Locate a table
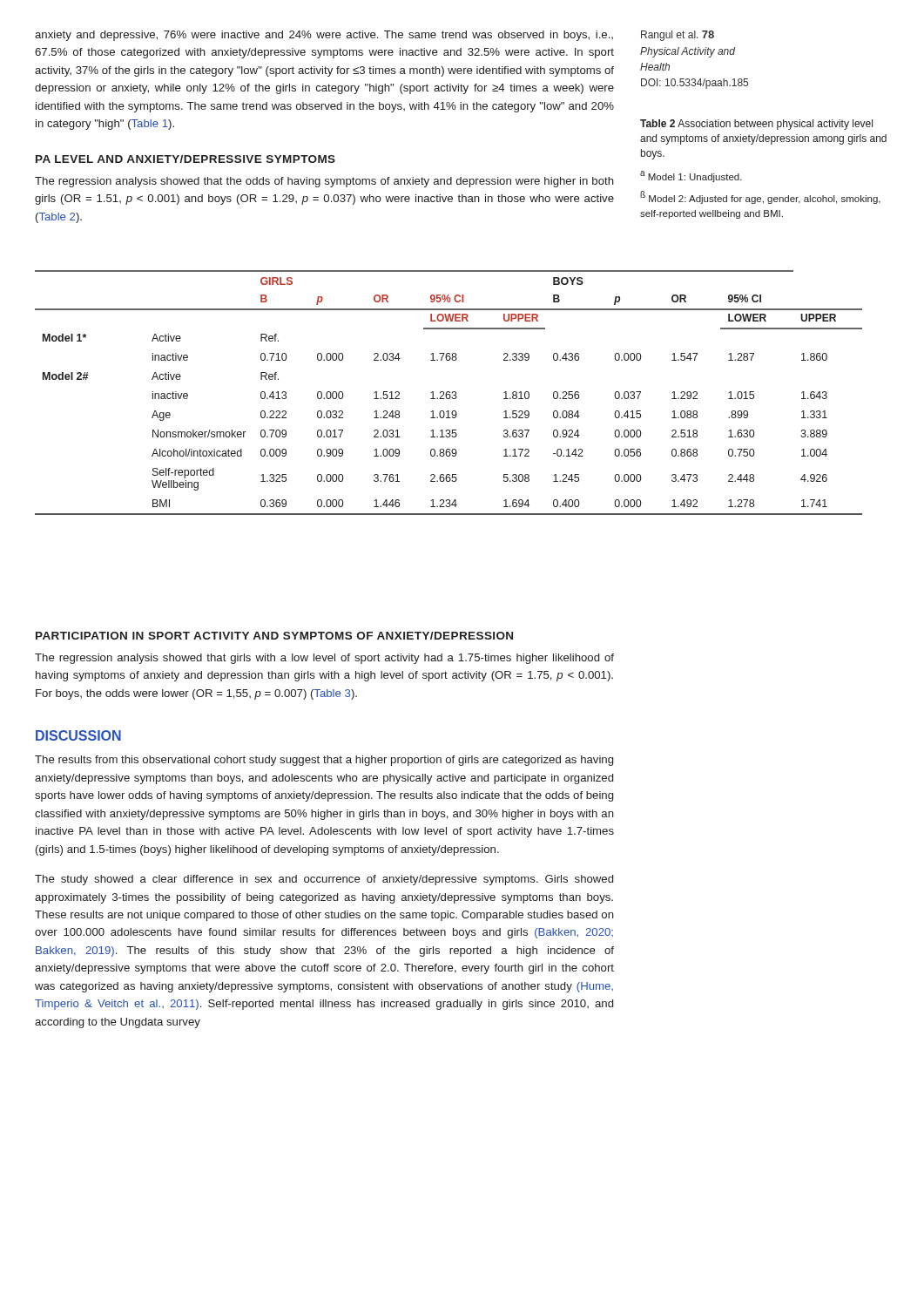This screenshot has height=1307, width=924. coord(449,393)
